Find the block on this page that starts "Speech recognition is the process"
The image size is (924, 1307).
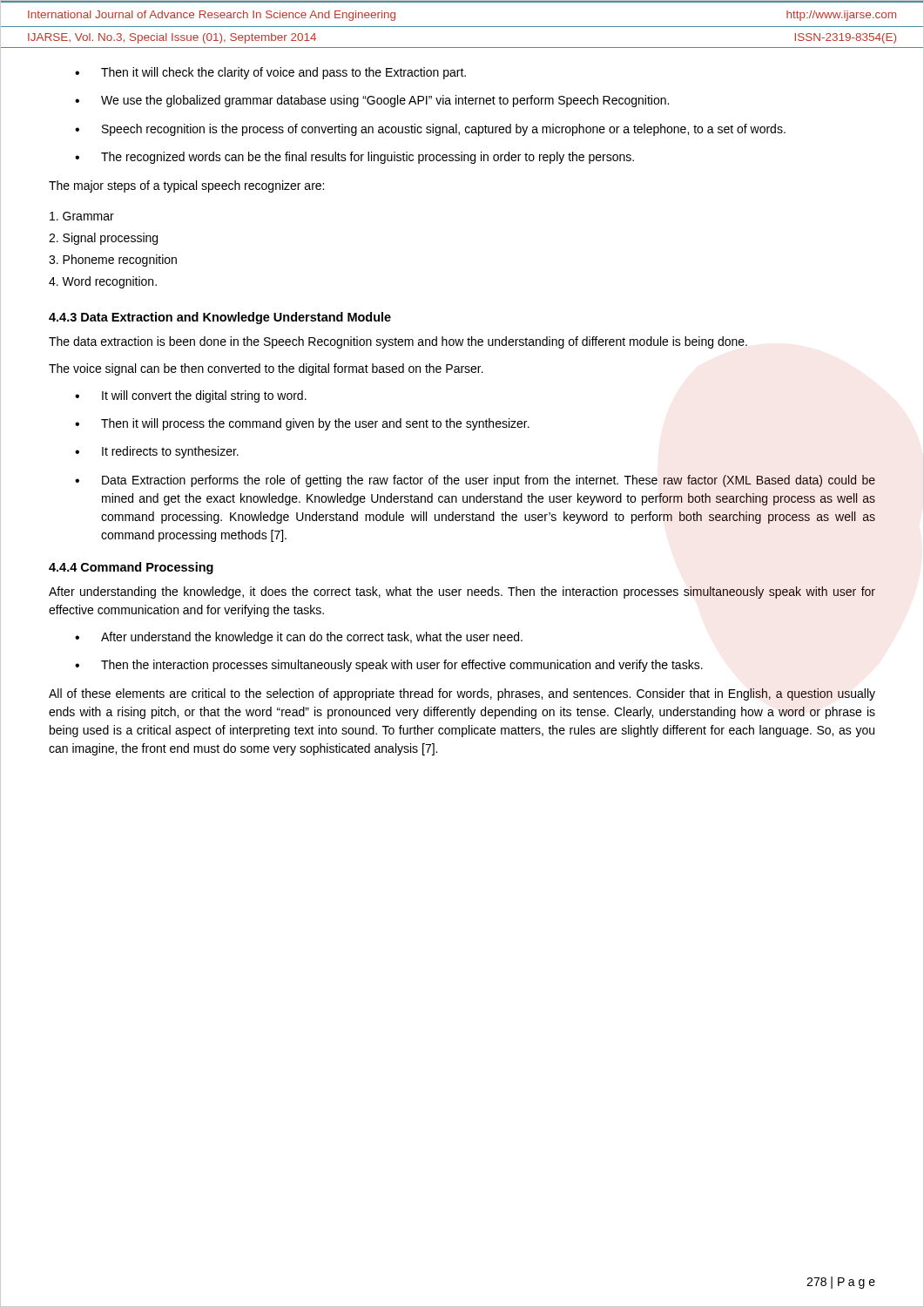pos(444,129)
